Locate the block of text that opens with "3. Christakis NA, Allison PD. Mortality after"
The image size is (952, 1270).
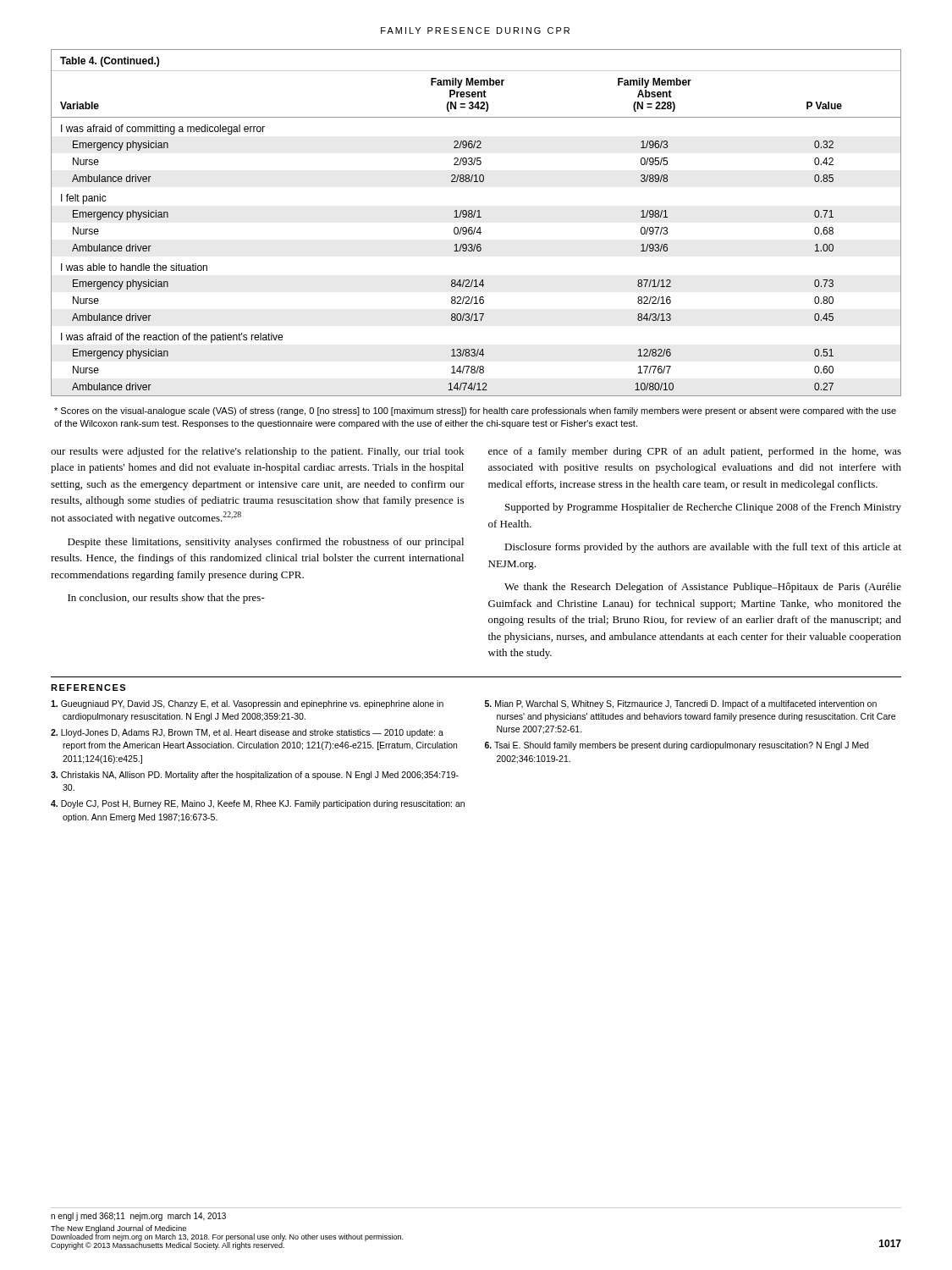point(255,781)
